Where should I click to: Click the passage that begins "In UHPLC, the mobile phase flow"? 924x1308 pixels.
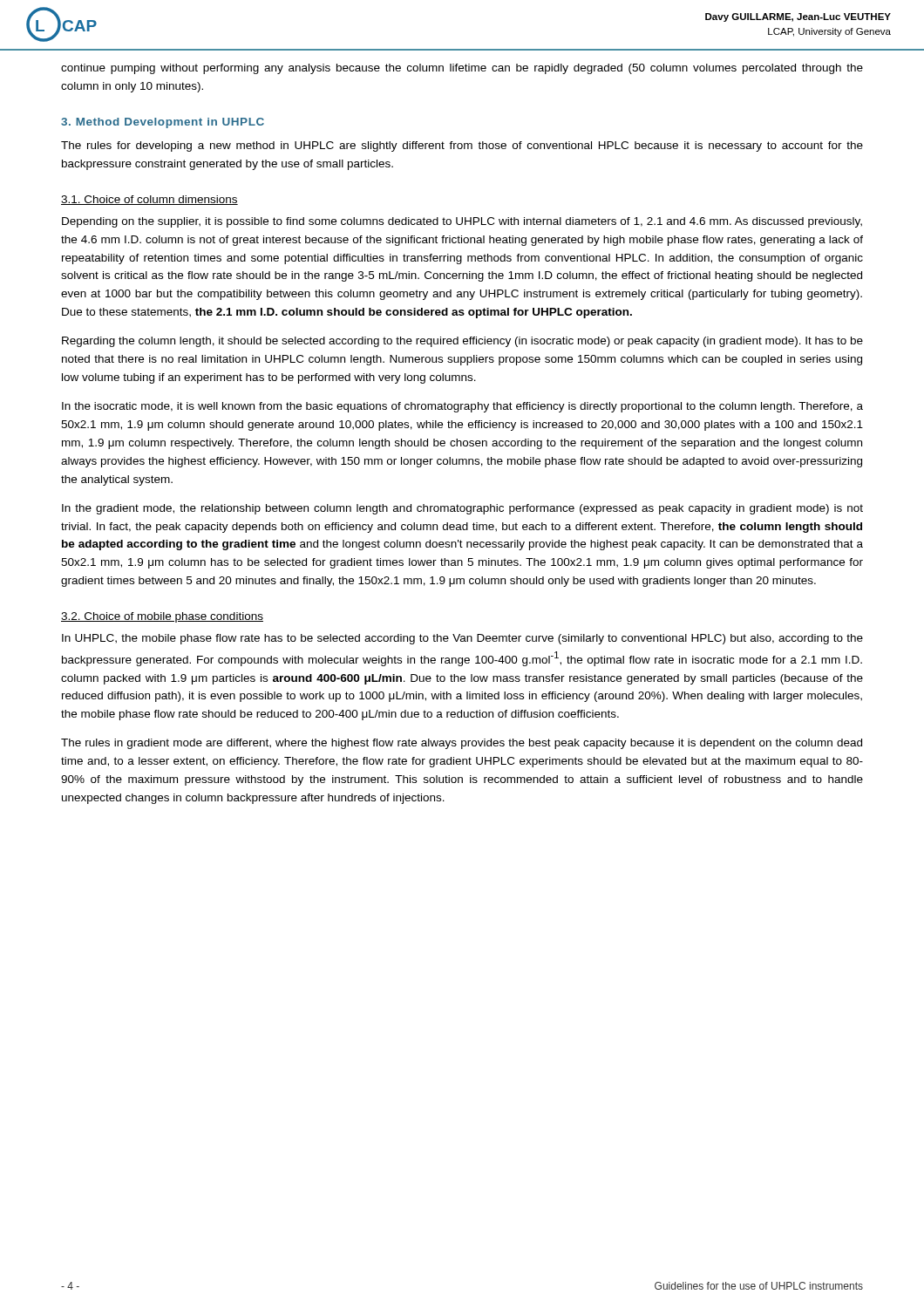pos(462,676)
